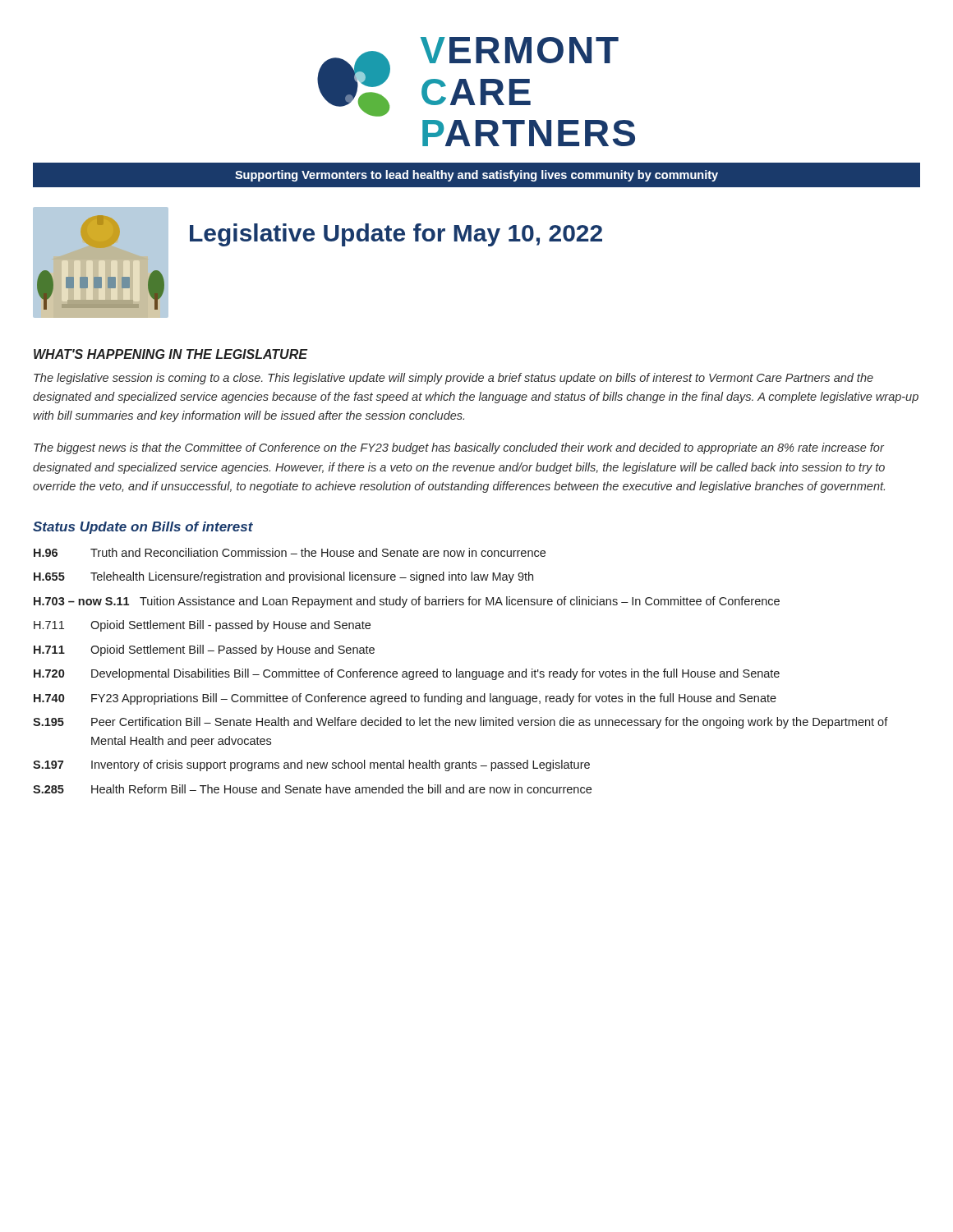Point to the block beginning "H.703 – now S.11 Tuition Assistance and Loan"
The image size is (953, 1232).
pyautogui.click(x=476, y=601)
